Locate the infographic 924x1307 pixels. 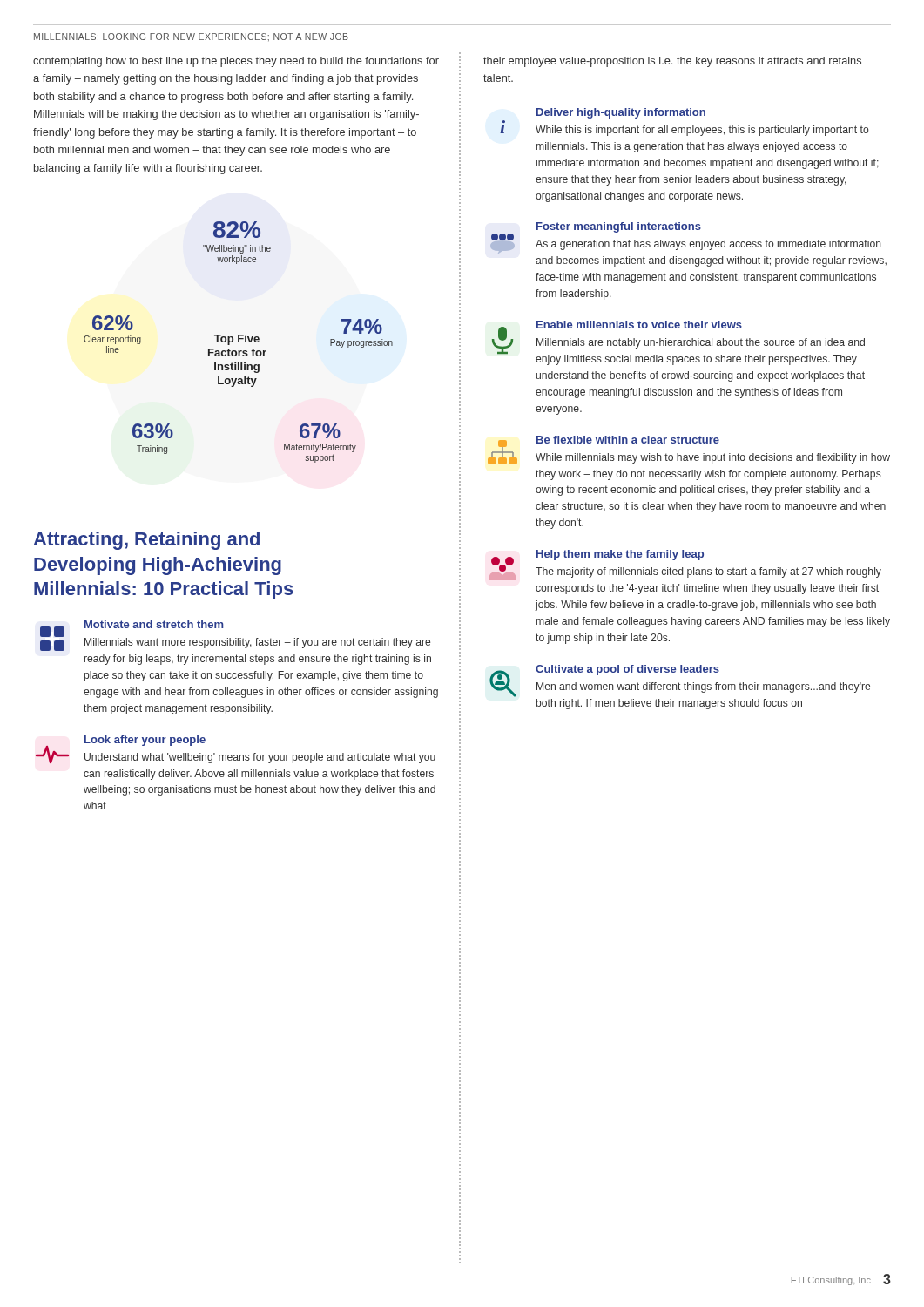tap(237, 350)
